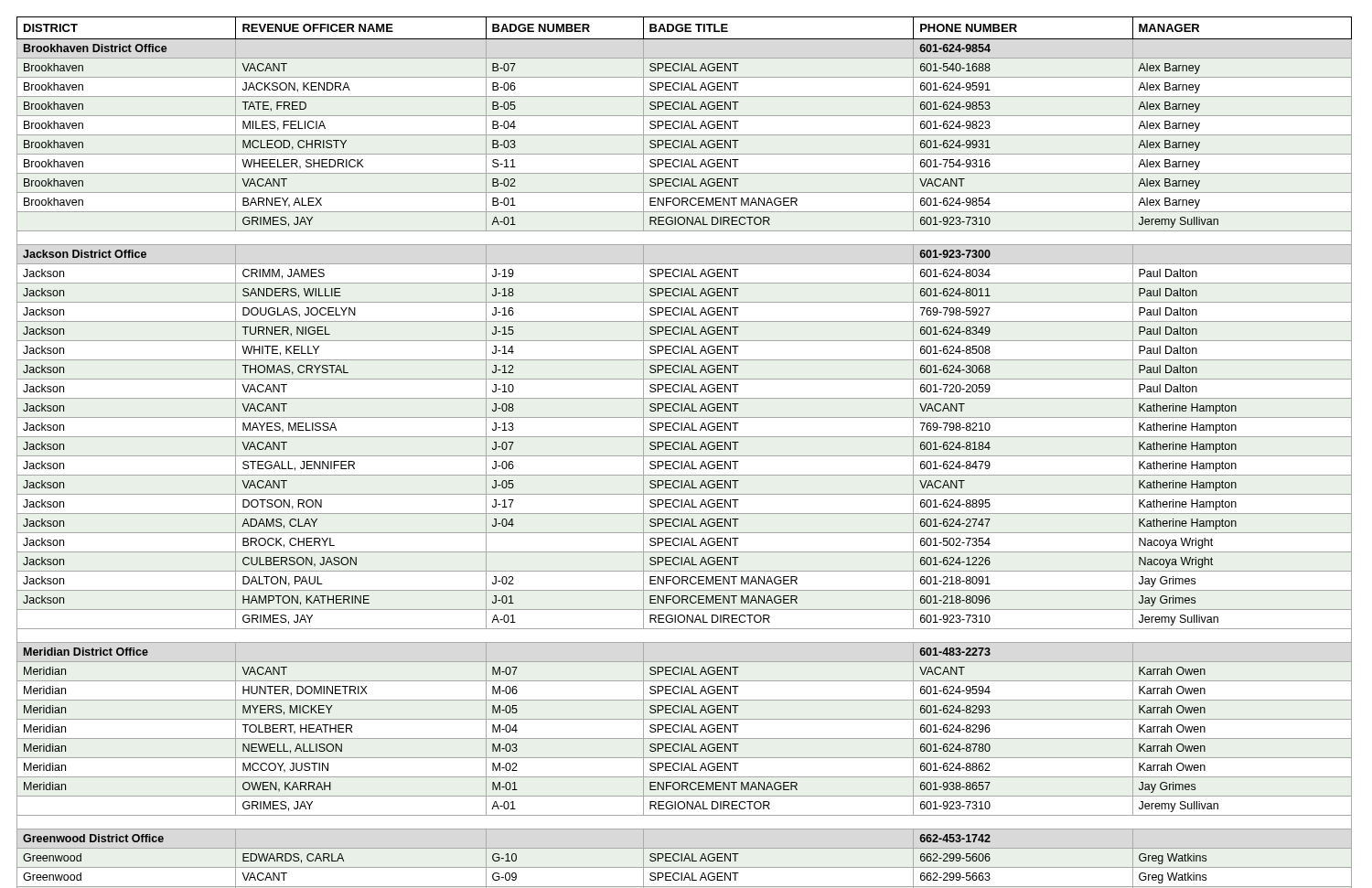The image size is (1372, 888).
Task: Click on the table containing "STEGALL, JENNIFER"
Action: (684, 452)
